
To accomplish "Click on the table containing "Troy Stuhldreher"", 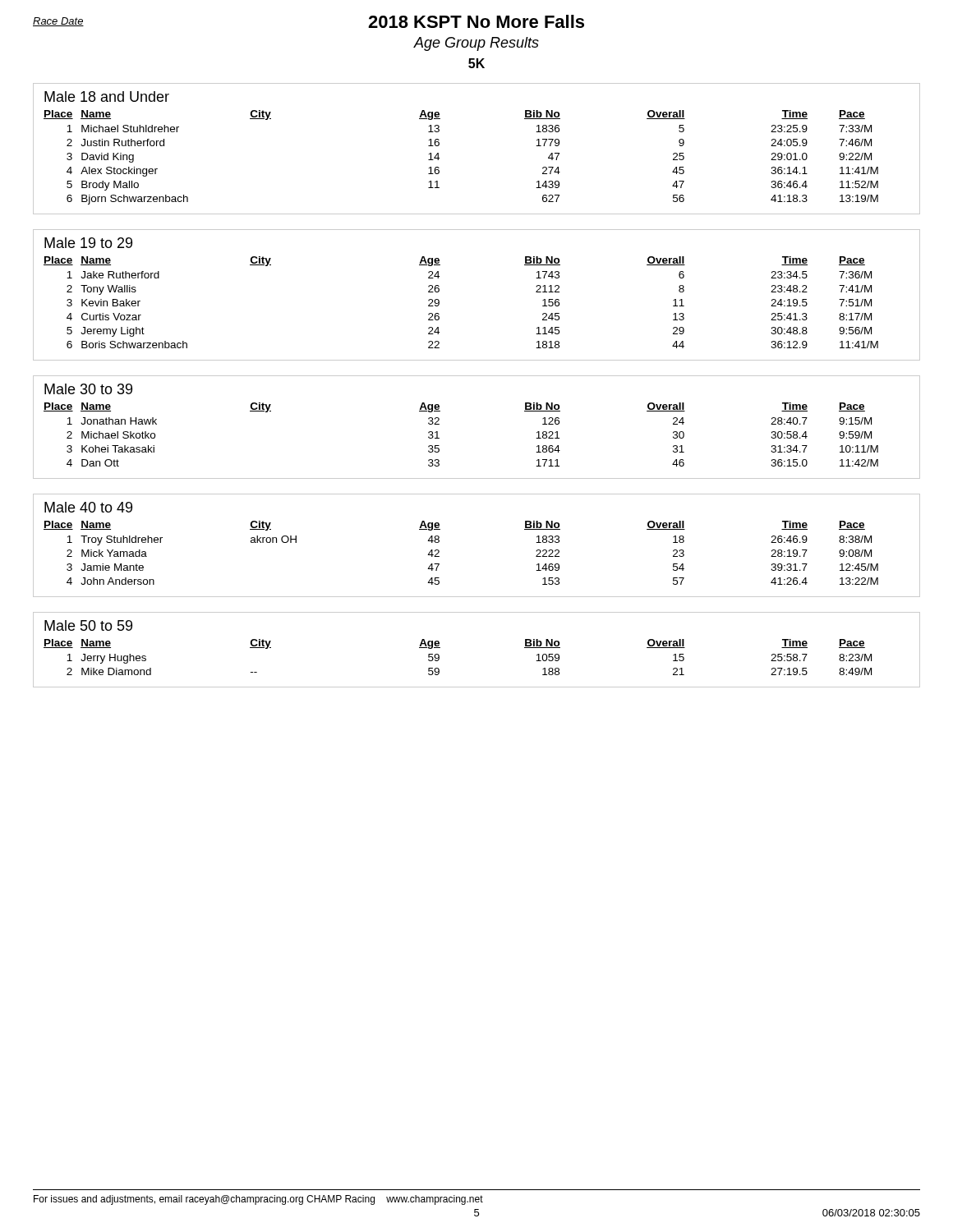I will (x=476, y=552).
